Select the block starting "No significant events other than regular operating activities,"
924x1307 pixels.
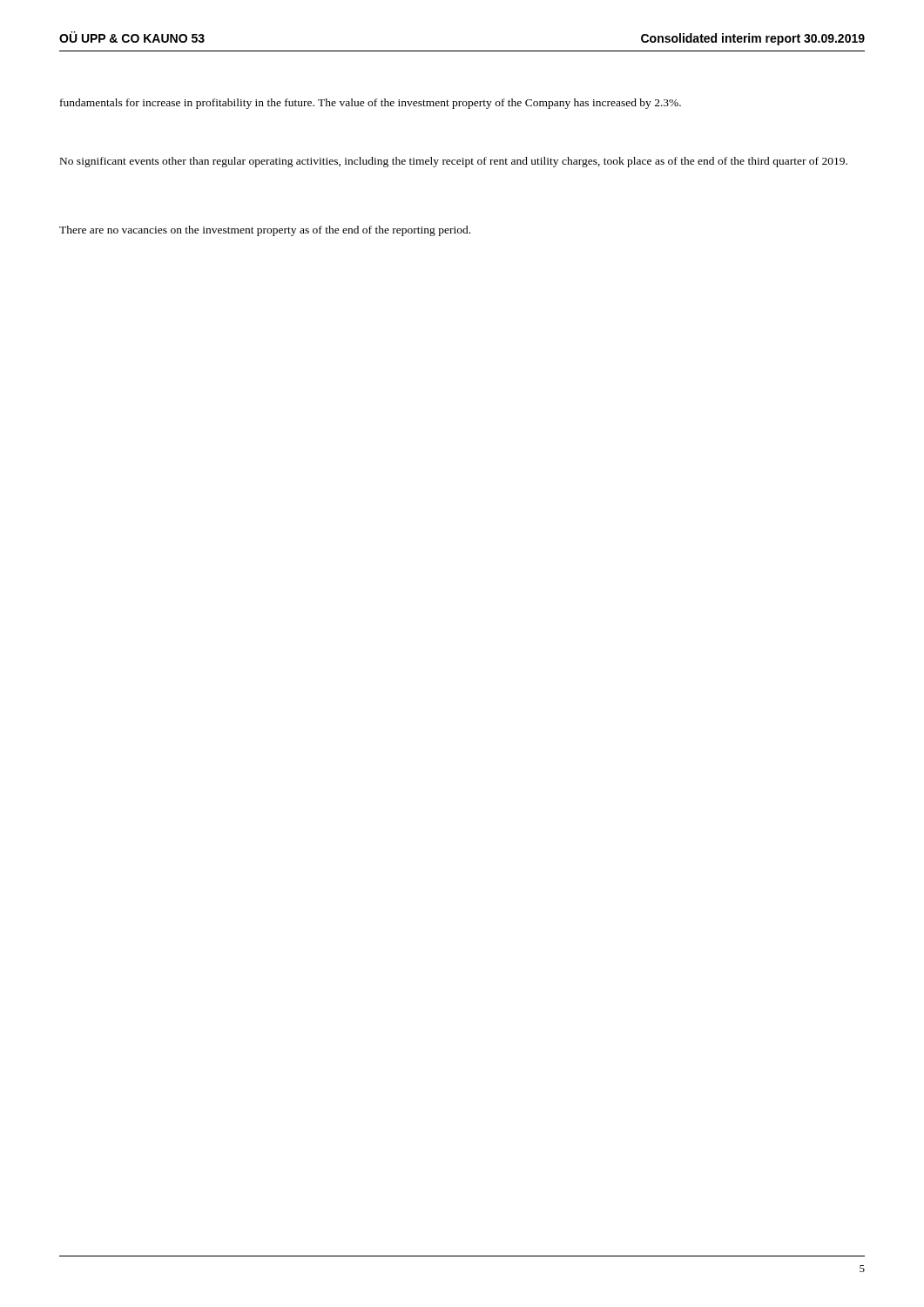(454, 161)
